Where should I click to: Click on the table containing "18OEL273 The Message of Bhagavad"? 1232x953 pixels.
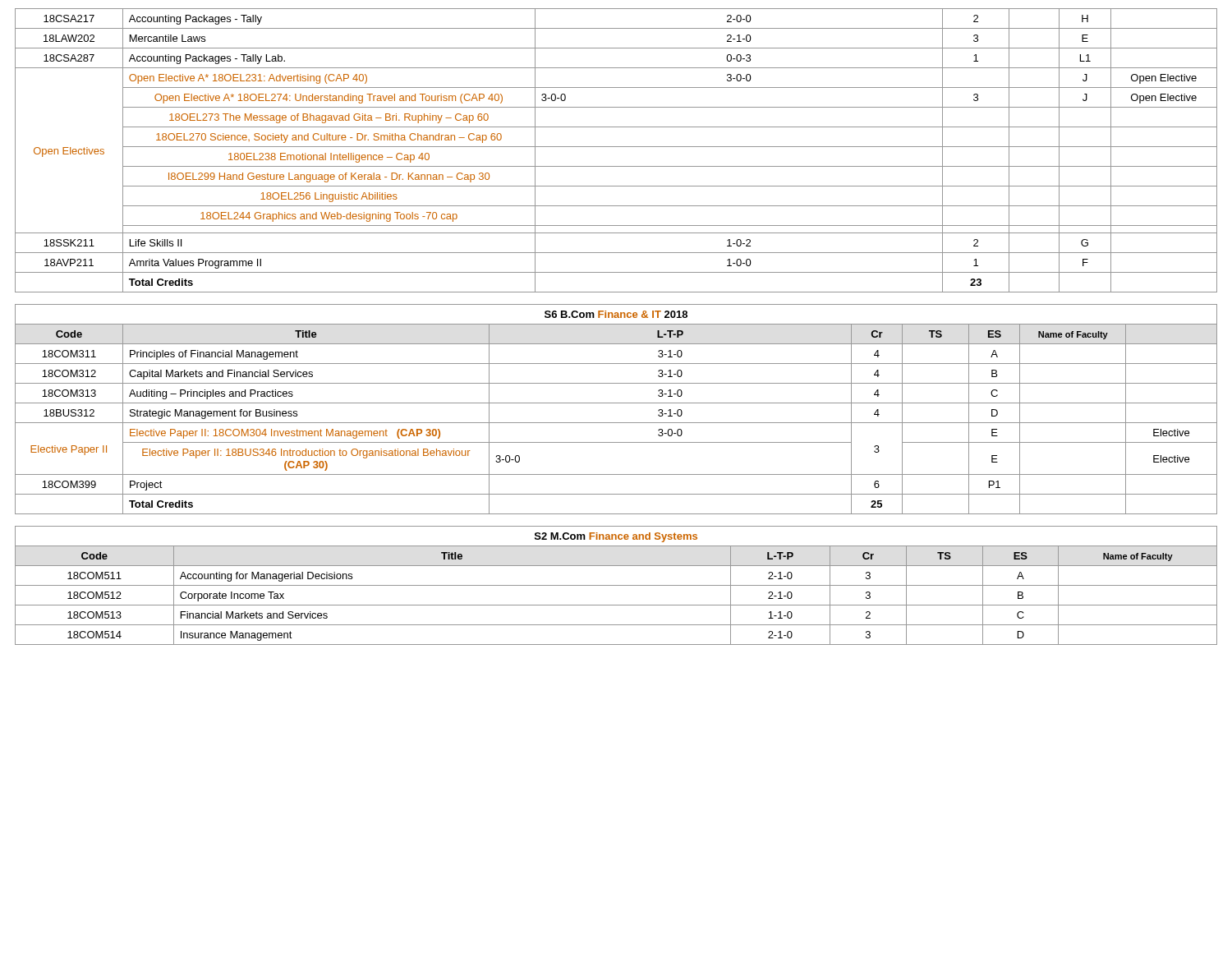[x=616, y=150]
